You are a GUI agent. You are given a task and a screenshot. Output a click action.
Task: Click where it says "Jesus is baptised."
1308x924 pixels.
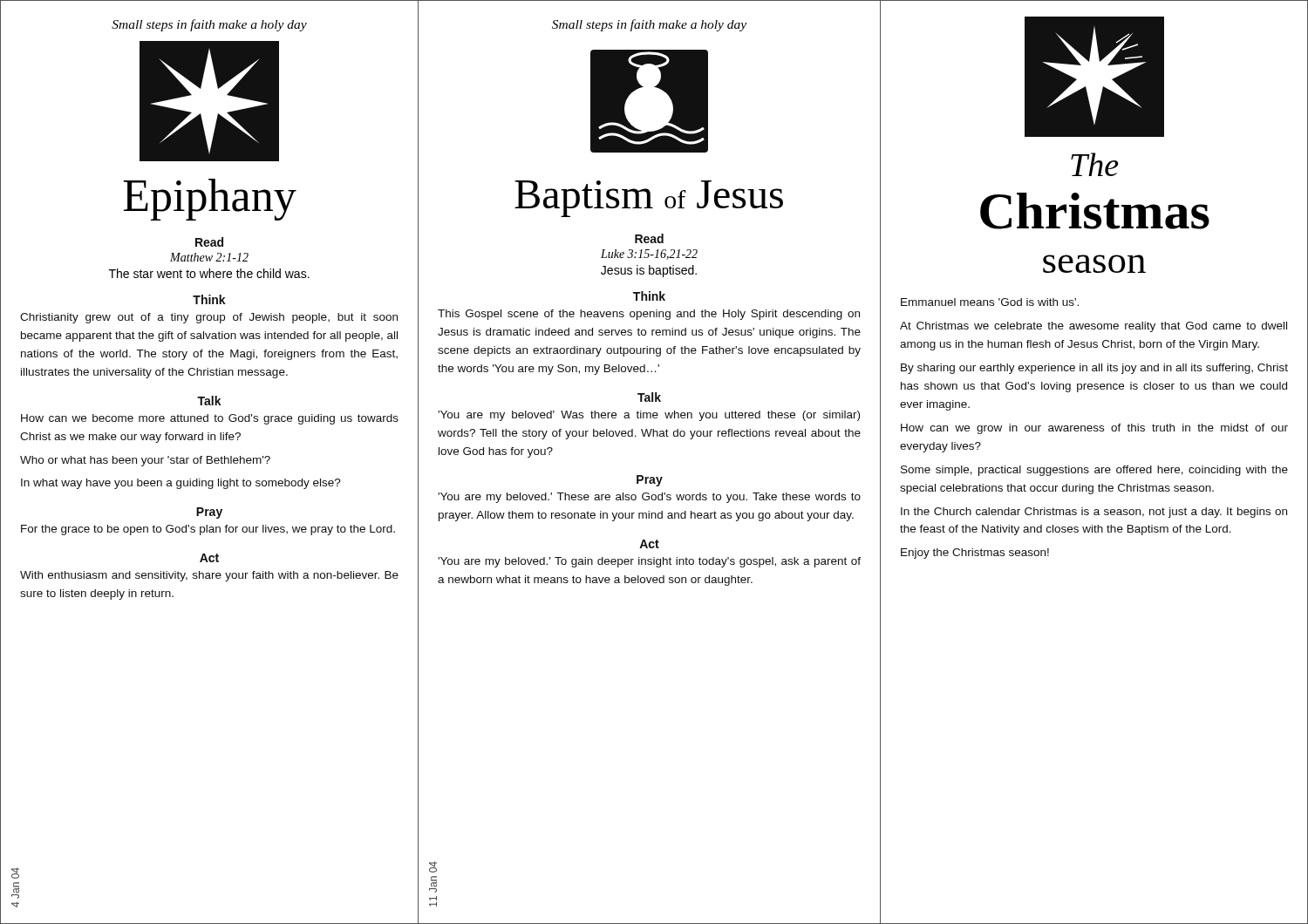[649, 270]
